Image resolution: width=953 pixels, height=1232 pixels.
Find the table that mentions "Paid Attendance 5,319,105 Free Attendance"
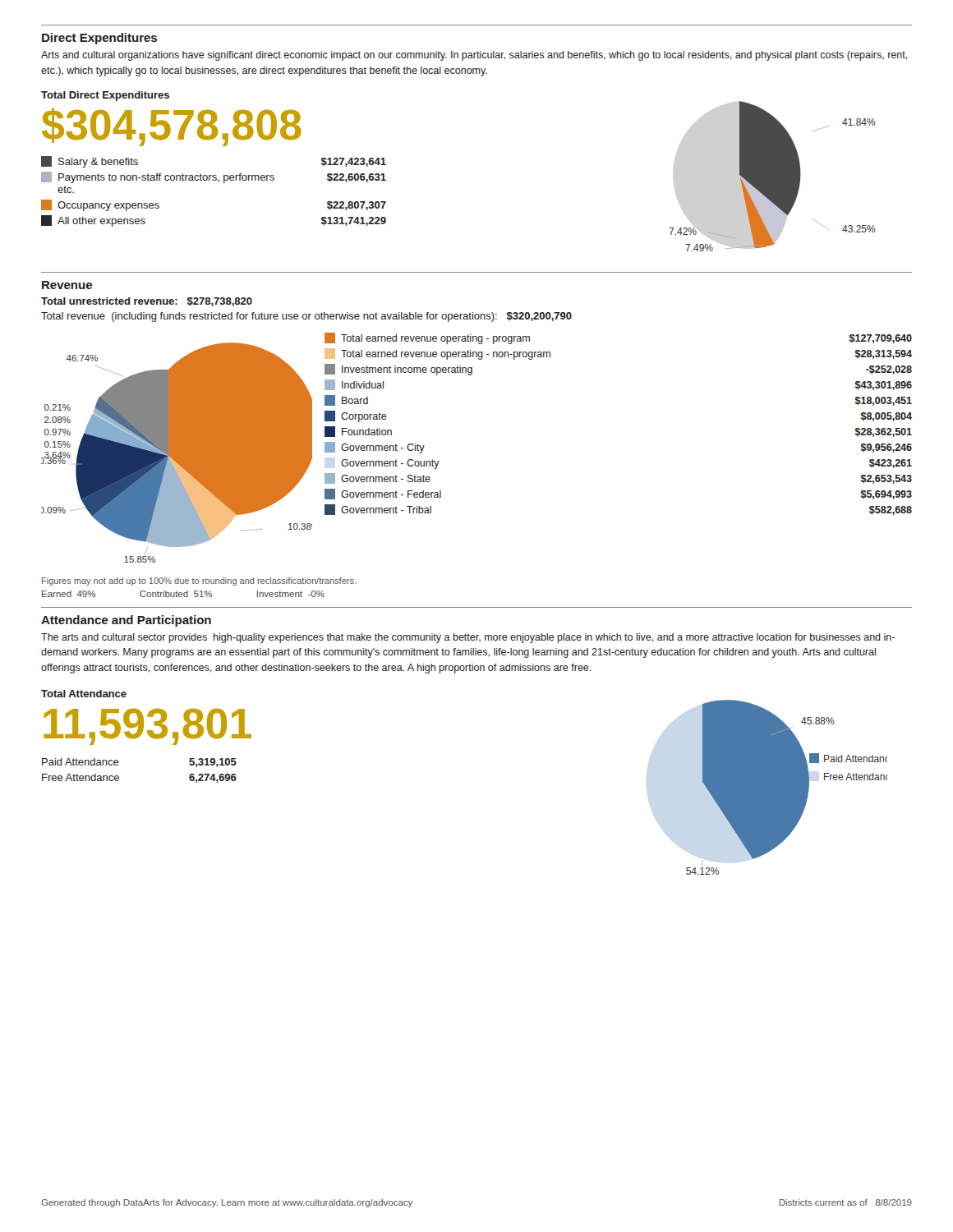click(197, 770)
